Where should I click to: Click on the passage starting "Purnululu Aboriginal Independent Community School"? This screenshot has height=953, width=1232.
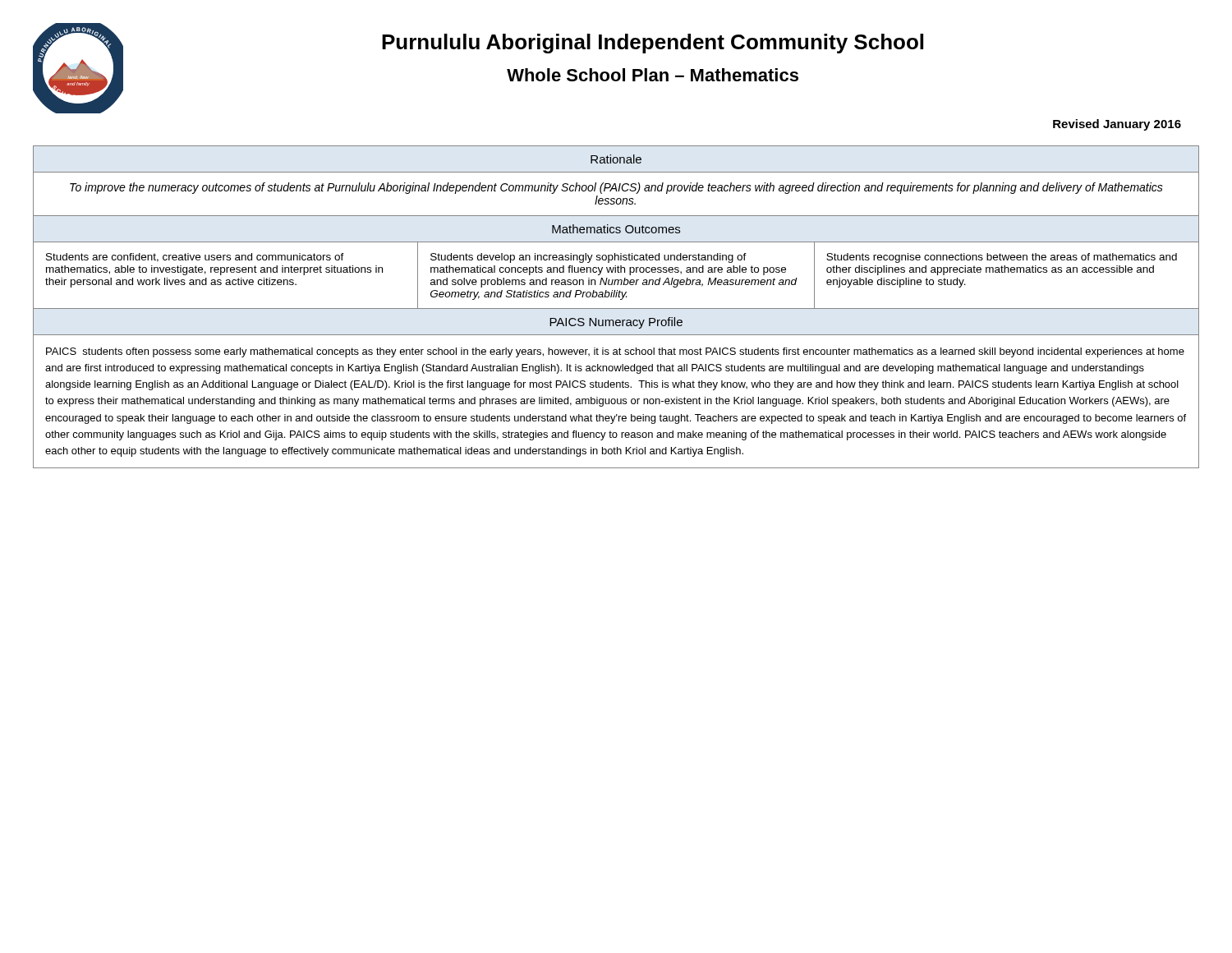653,42
